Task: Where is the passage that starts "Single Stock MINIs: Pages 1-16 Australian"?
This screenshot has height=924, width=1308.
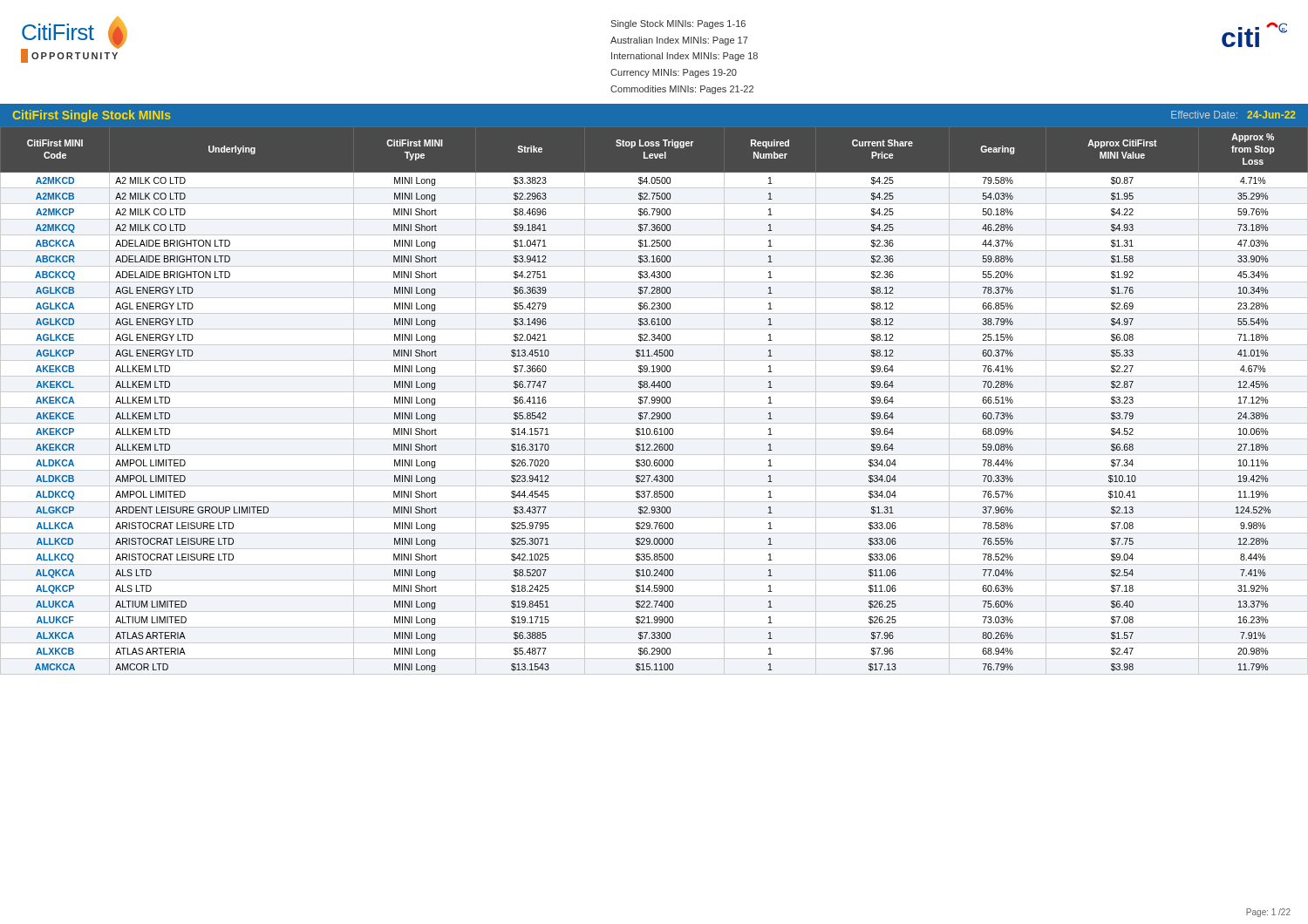Action: coord(684,56)
